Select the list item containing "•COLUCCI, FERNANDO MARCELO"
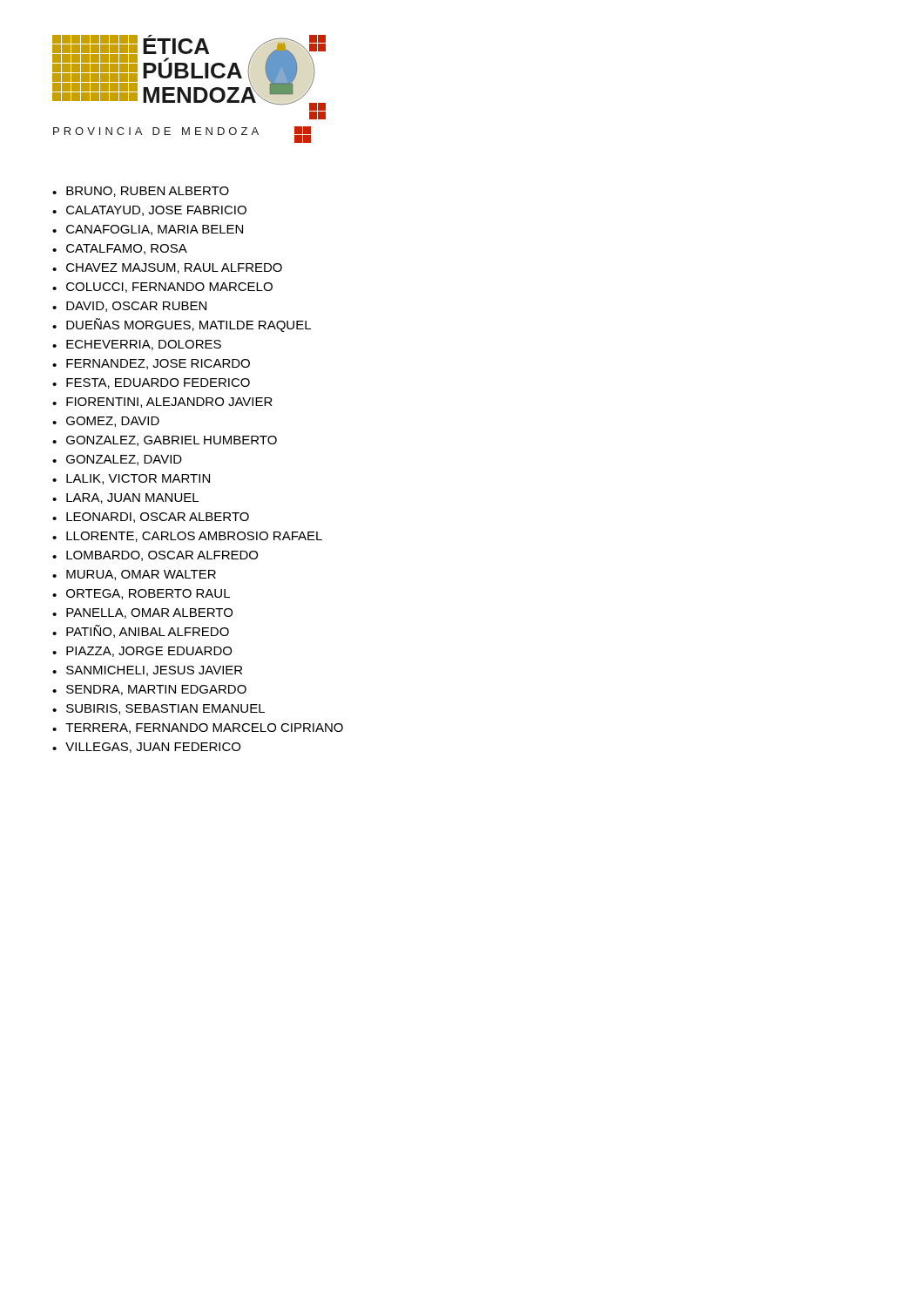Viewport: 924px width, 1307px height. click(x=163, y=287)
